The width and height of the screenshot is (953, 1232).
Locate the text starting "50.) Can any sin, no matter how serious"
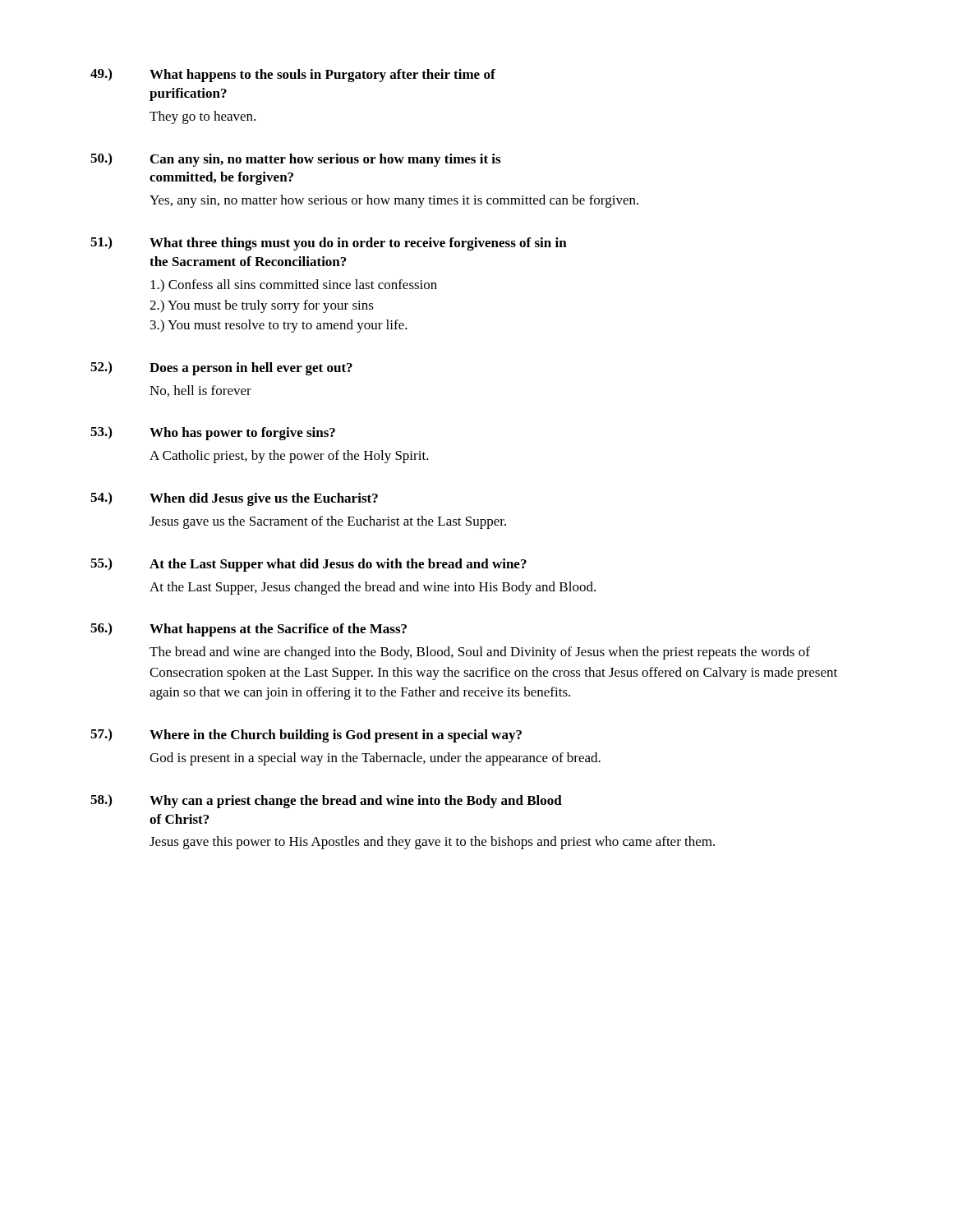coord(295,160)
